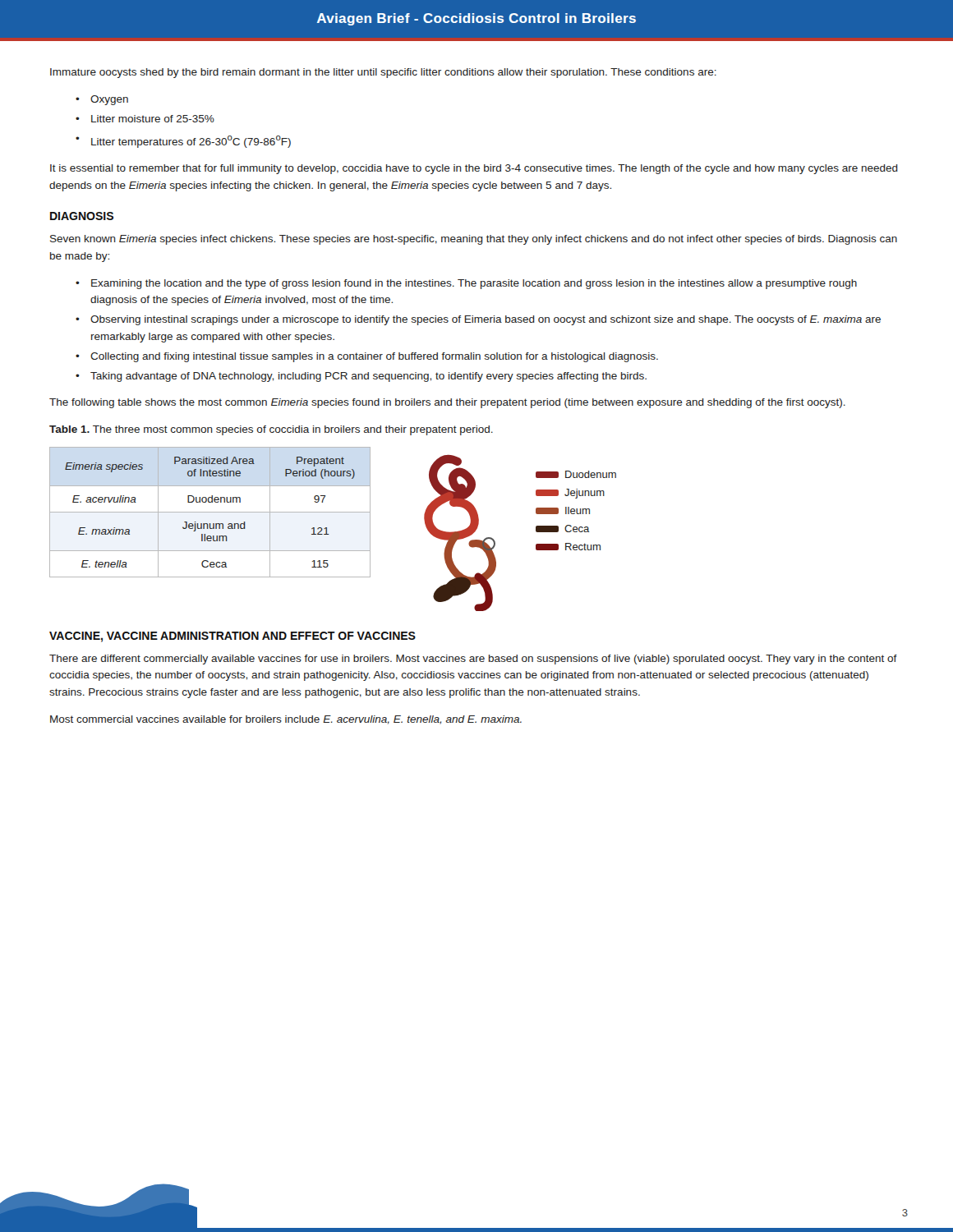Navigate to the element starting "Seven known Eimeria species infect chickens."

(476, 248)
